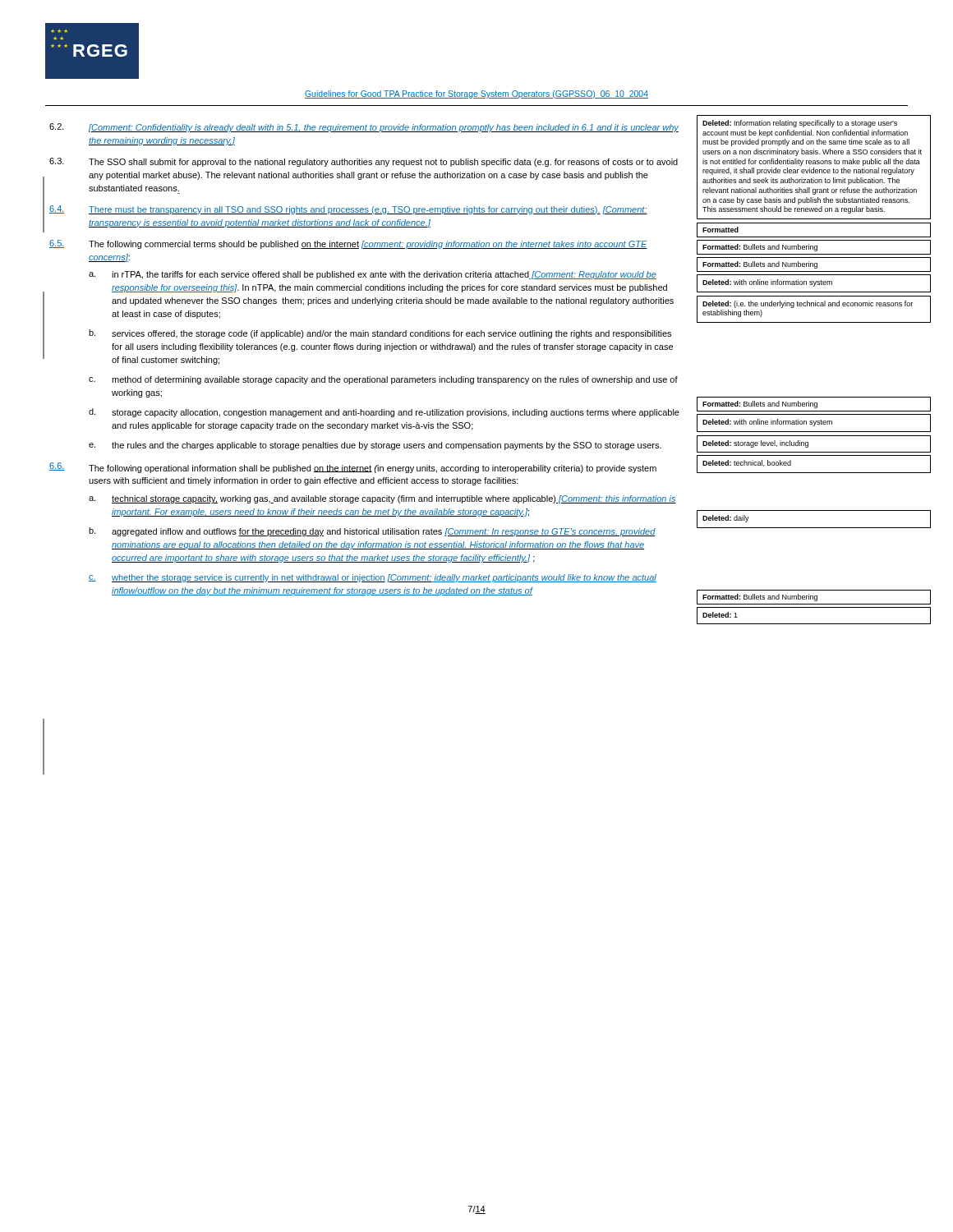Image resolution: width=953 pixels, height=1232 pixels.
Task: Locate the text block with the text "Deleted: Information relating specifically to"
Action: [812, 166]
